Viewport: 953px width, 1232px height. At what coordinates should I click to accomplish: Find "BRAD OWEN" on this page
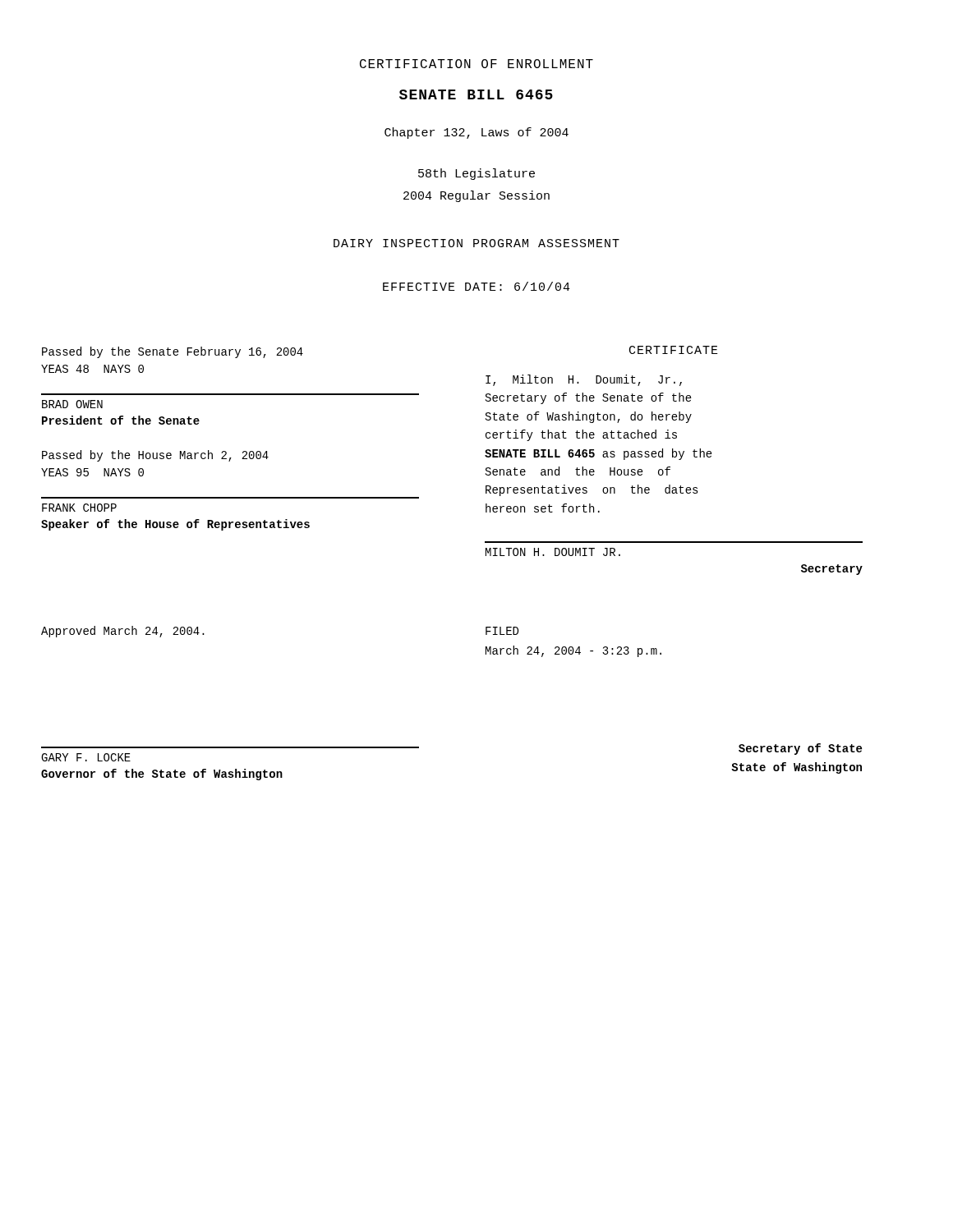230,402
